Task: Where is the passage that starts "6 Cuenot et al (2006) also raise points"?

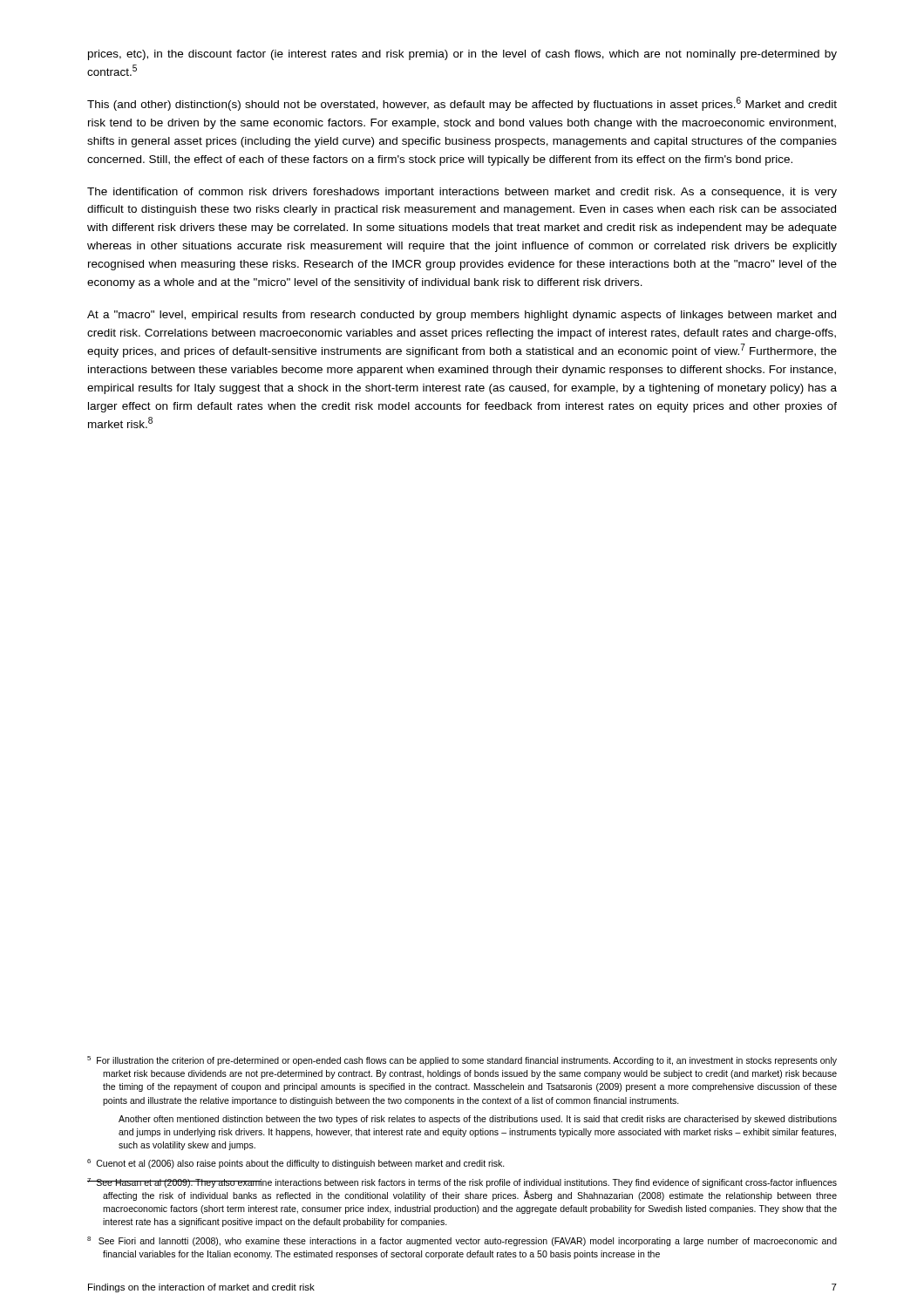Action: click(296, 1163)
